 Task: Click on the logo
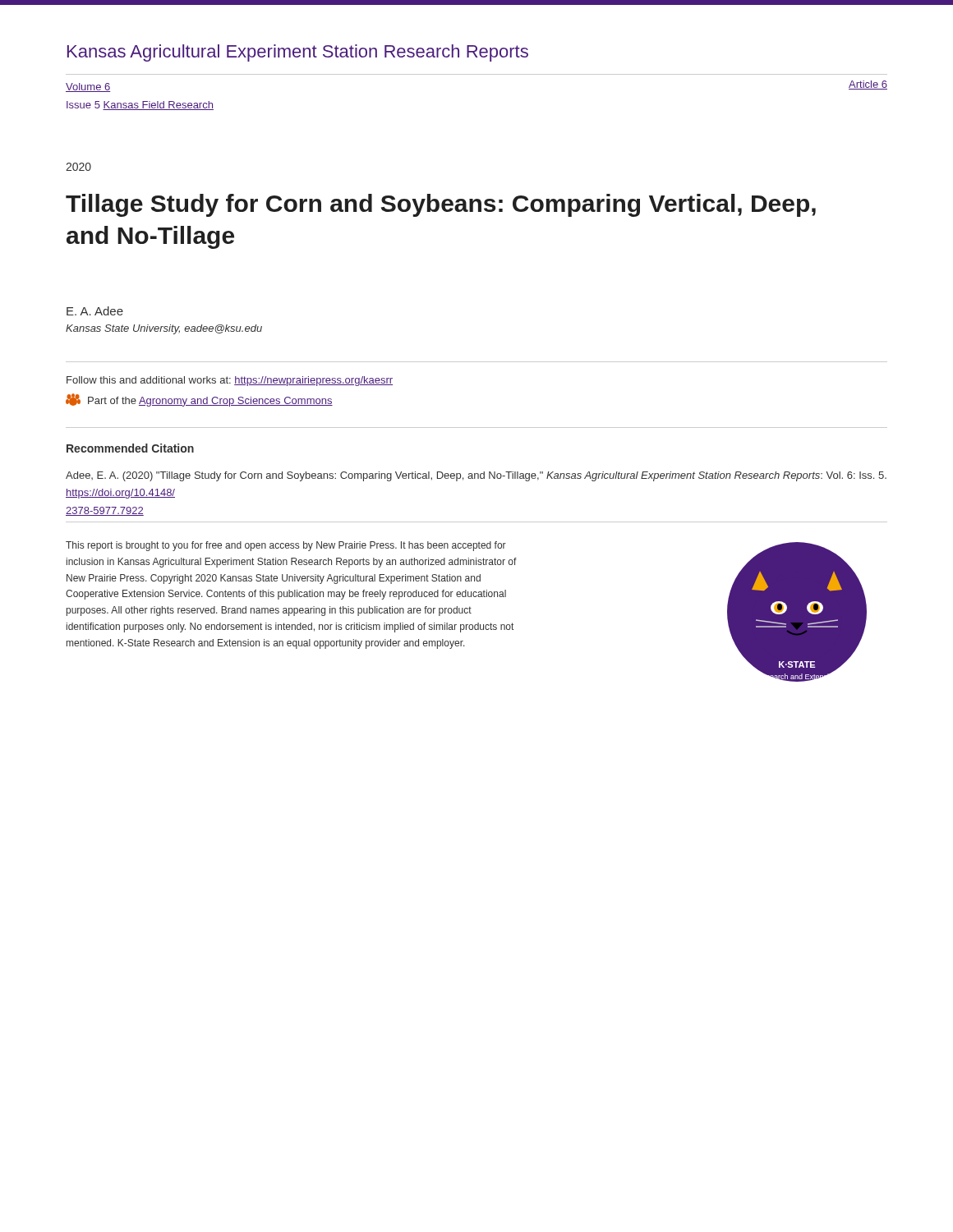(797, 612)
